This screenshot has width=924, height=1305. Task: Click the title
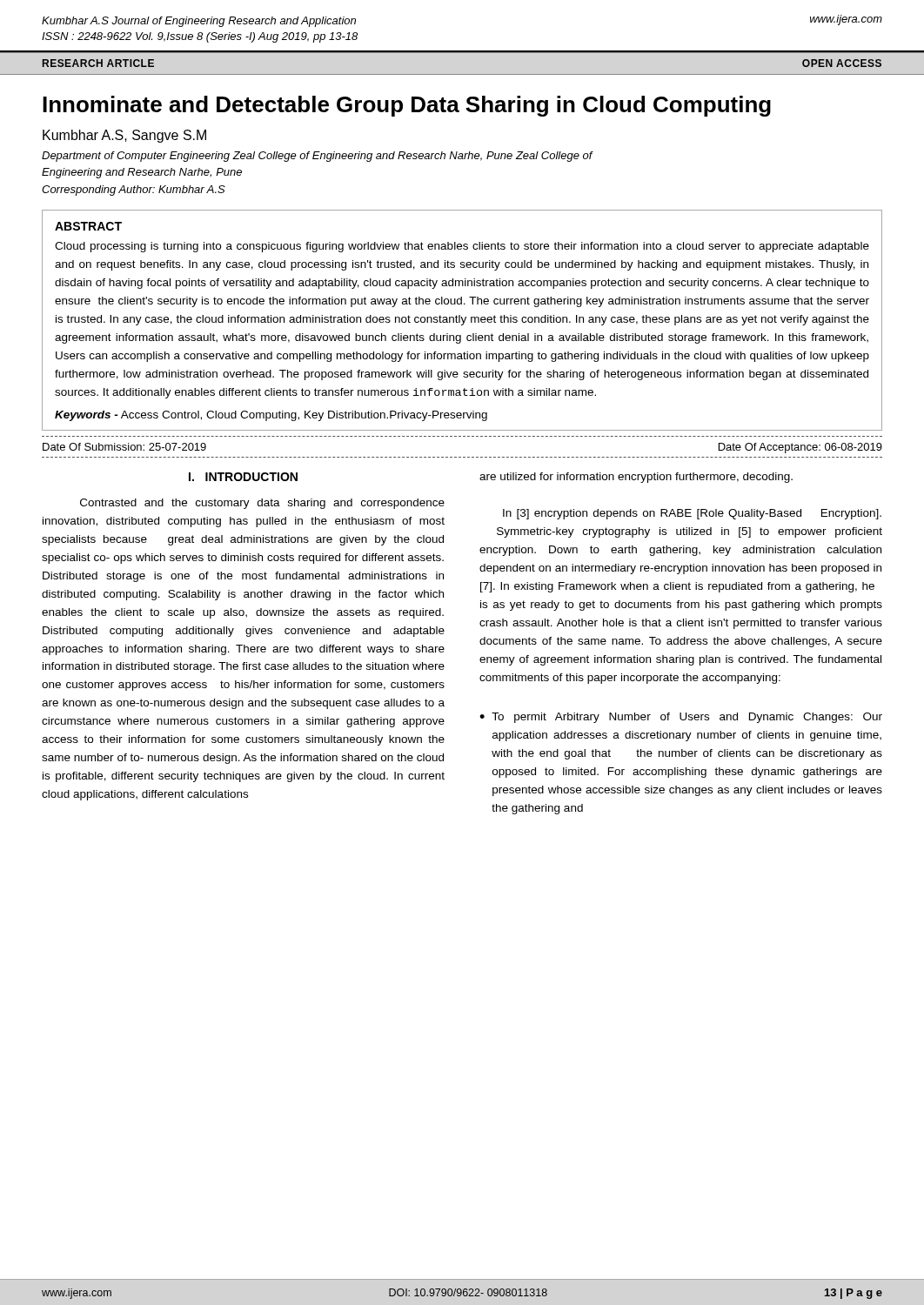pos(407,105)
